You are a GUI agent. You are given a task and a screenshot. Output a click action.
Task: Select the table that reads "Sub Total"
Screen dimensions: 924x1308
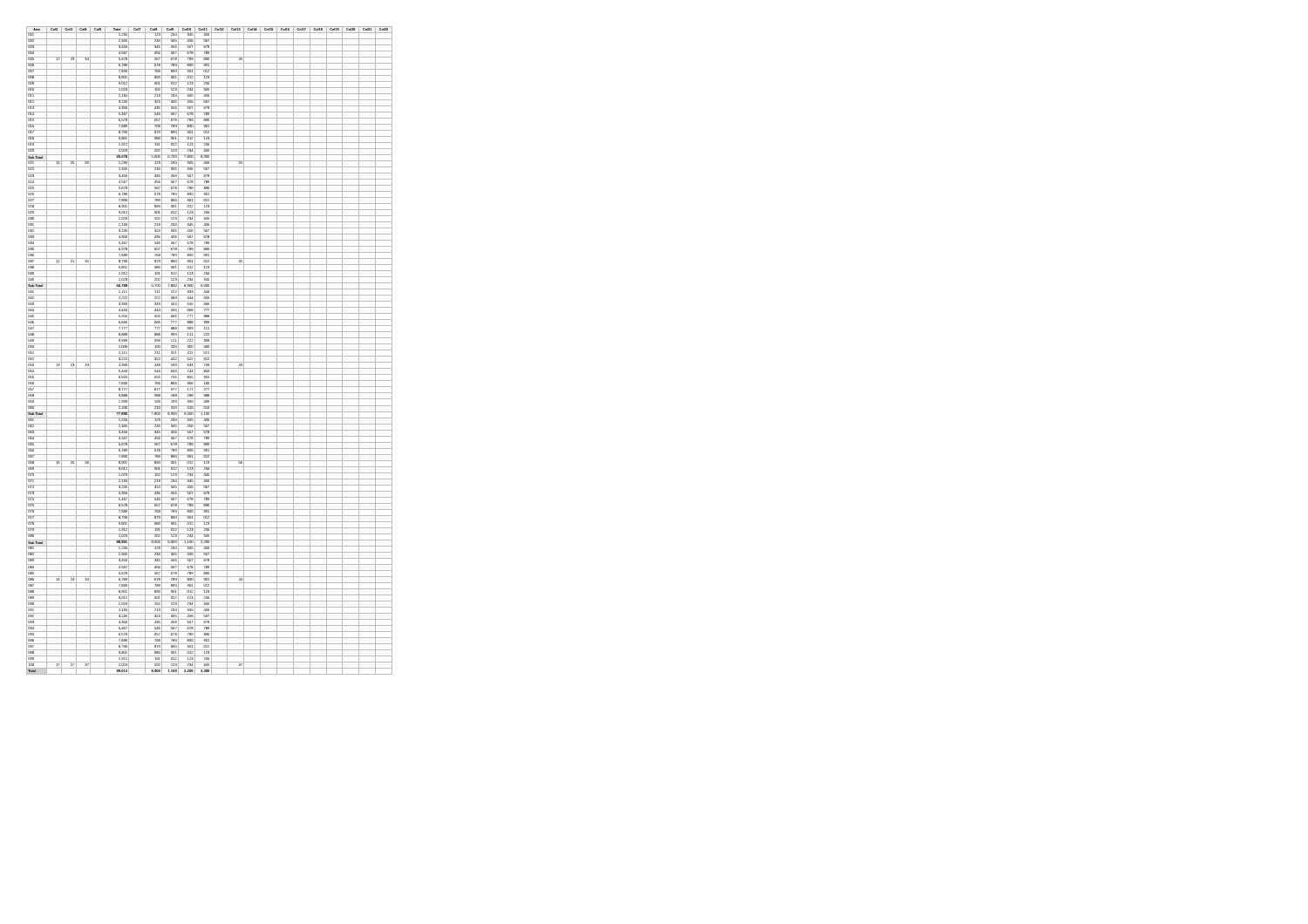point(209,351)
